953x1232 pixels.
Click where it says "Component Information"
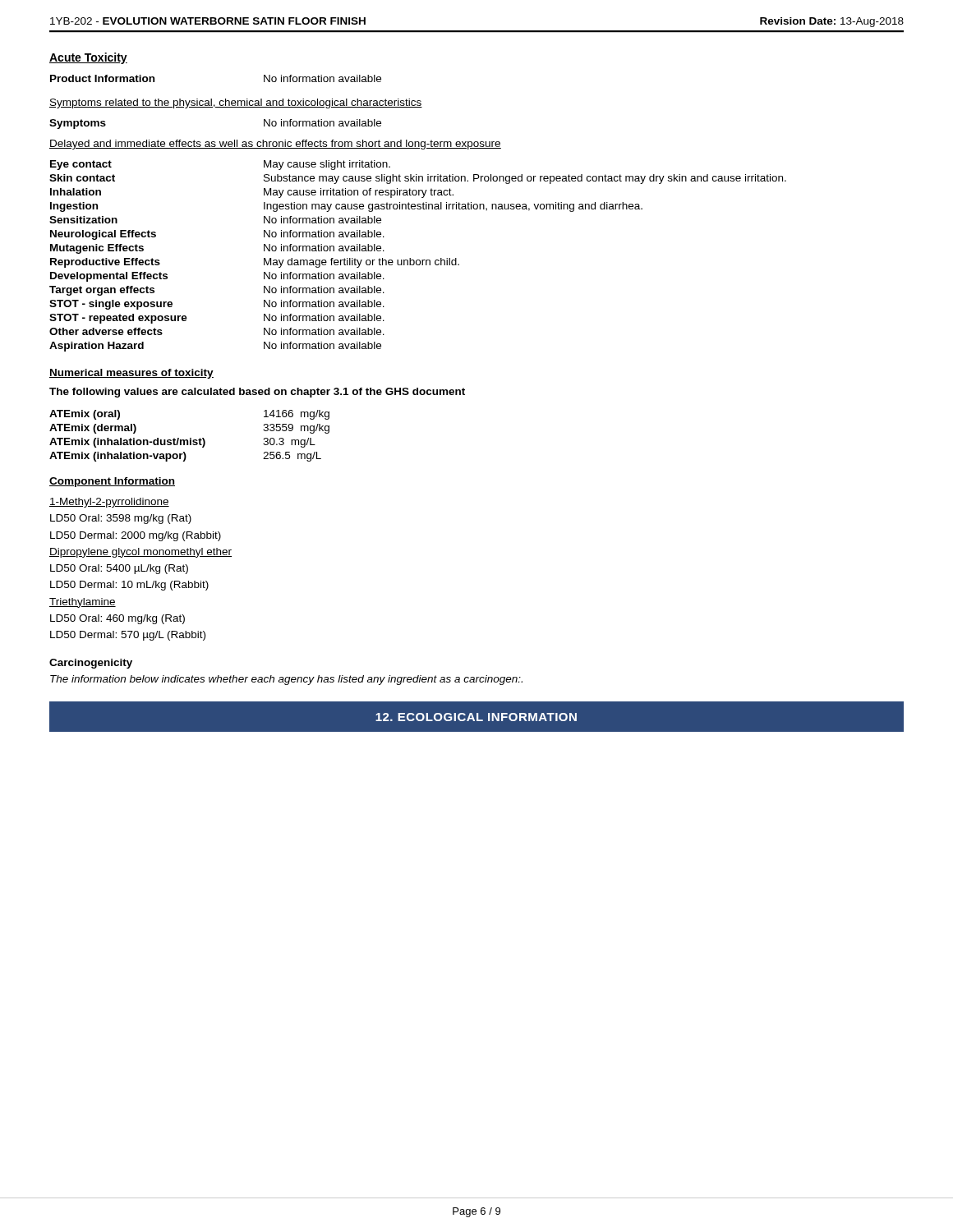coord(112,482)
